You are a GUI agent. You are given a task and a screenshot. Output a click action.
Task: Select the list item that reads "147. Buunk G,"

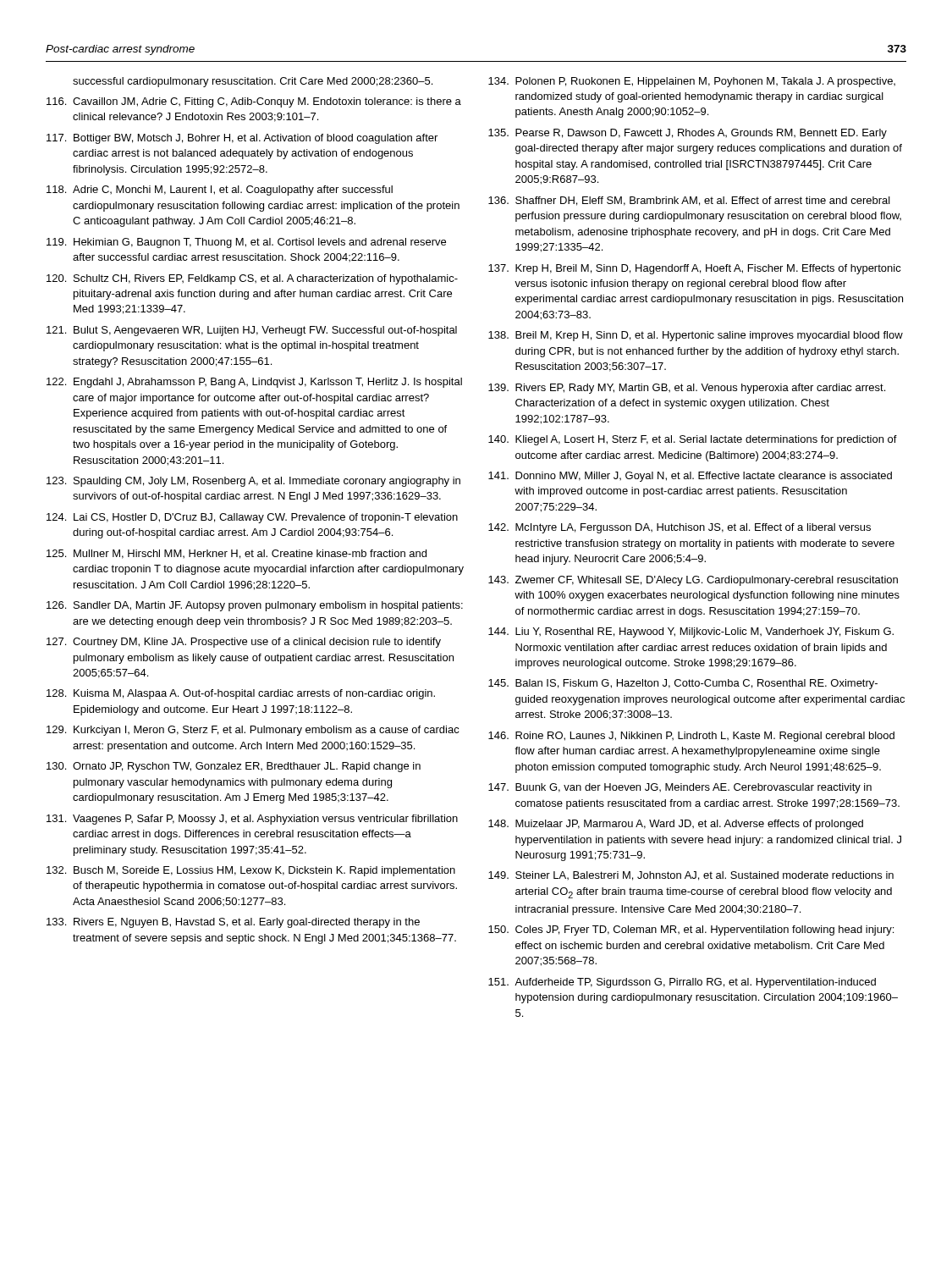697,796
